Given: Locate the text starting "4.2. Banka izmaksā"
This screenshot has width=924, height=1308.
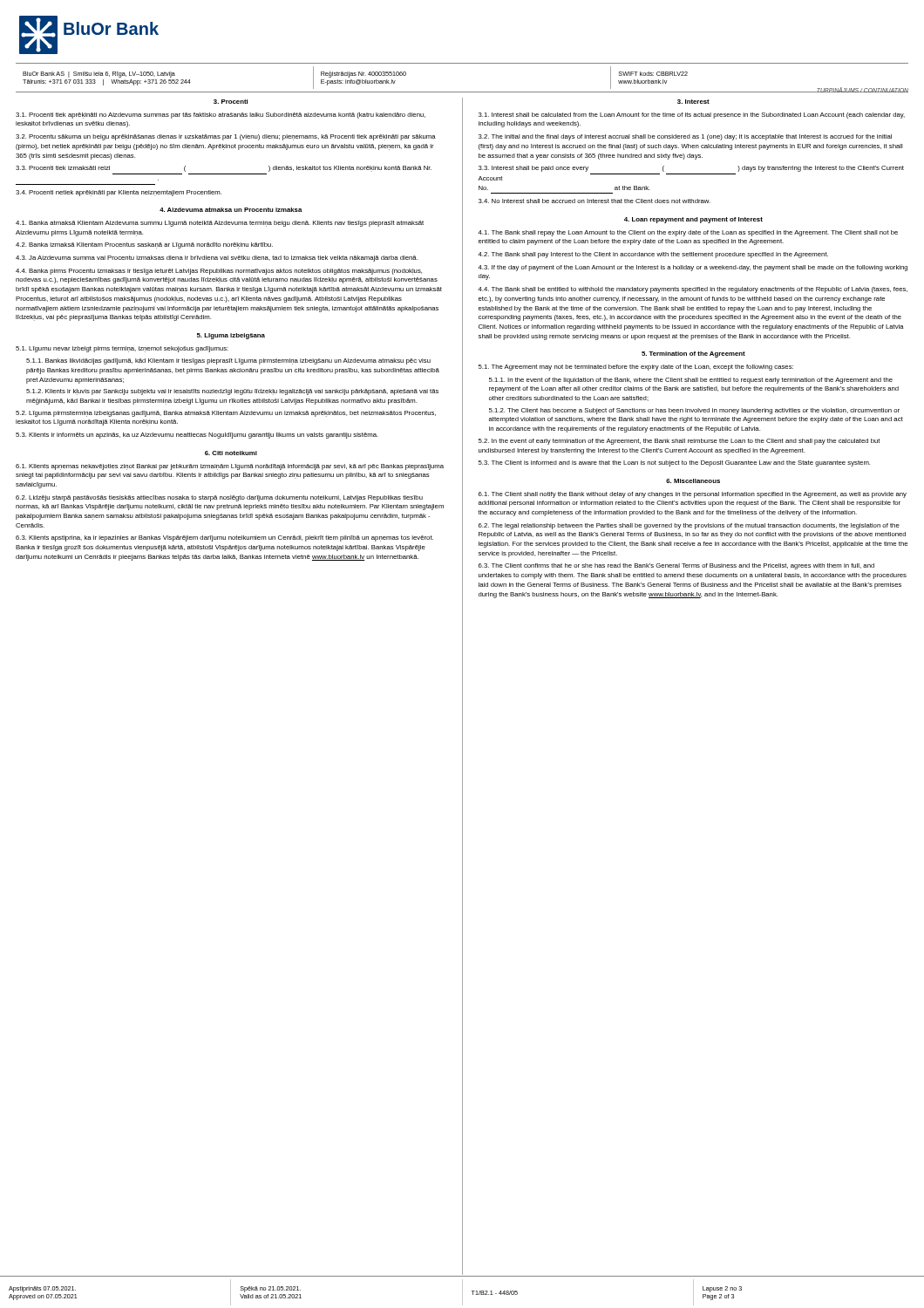Looking at the screenshot, I should tap(145, 245).
